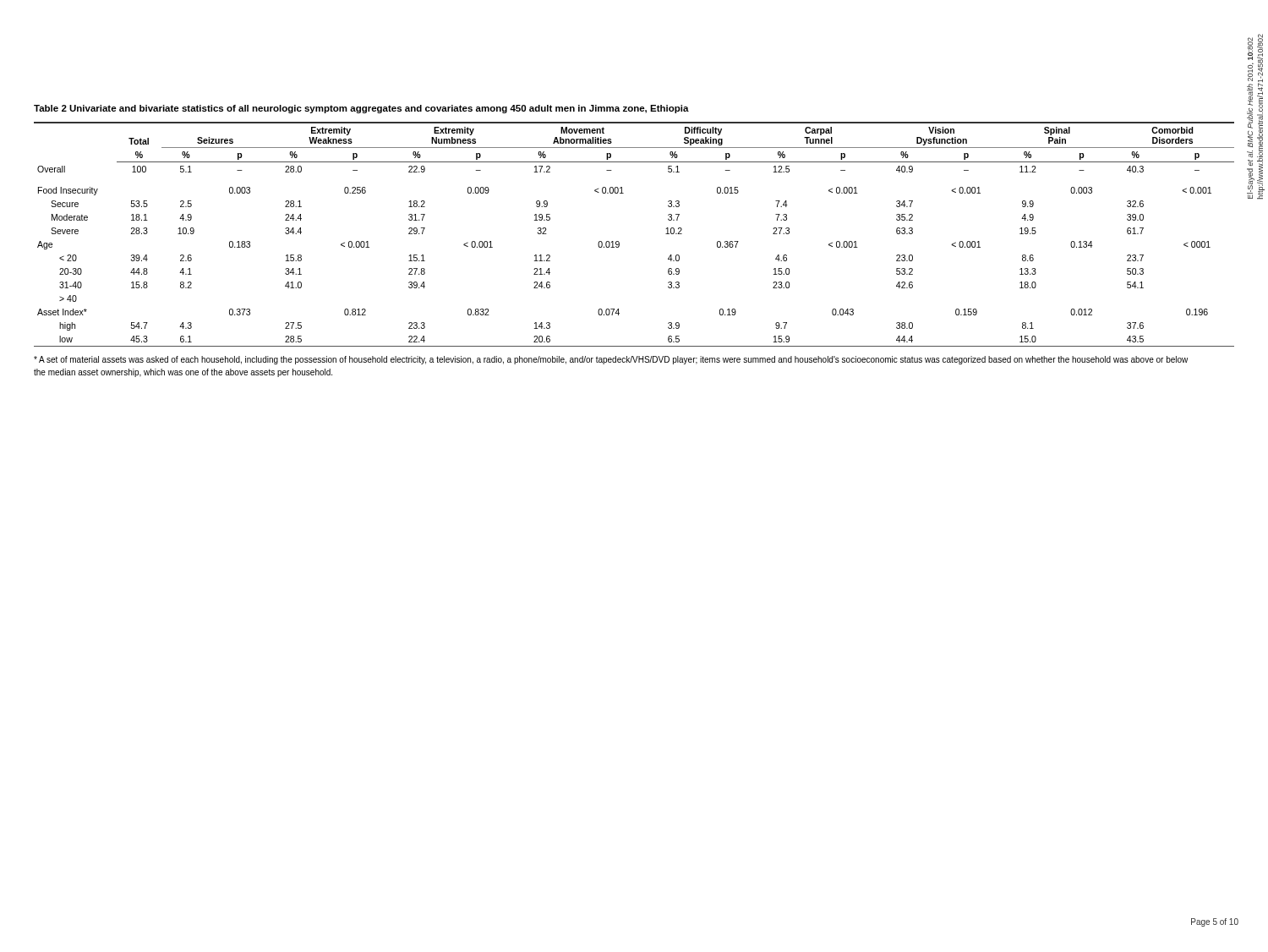Select the footnote with the text "A set of"
This screenshot has height=952, width=1268.
(611, 366)
